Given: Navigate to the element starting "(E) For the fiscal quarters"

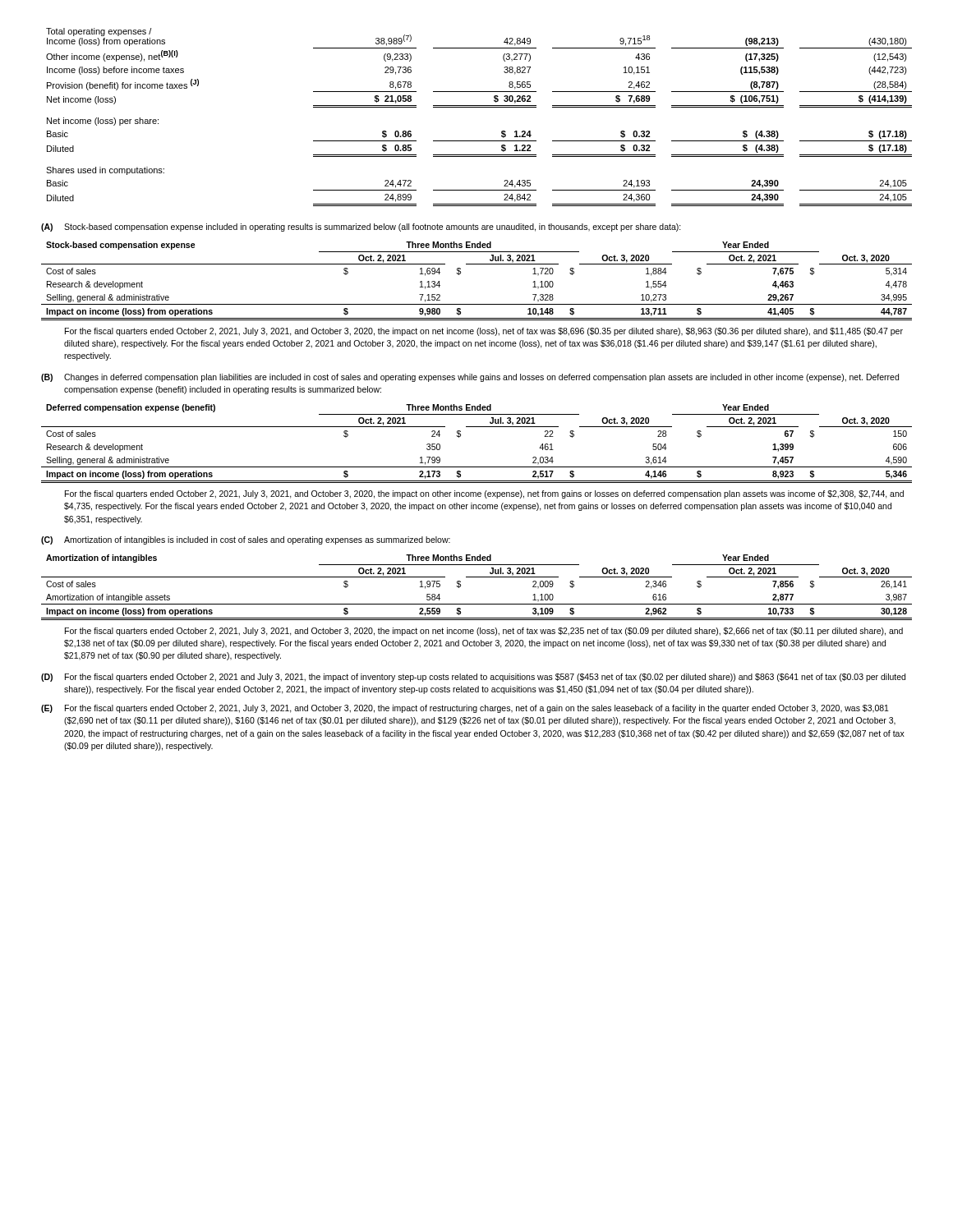Looking at the screenshot, I should [x=476, y=727].
